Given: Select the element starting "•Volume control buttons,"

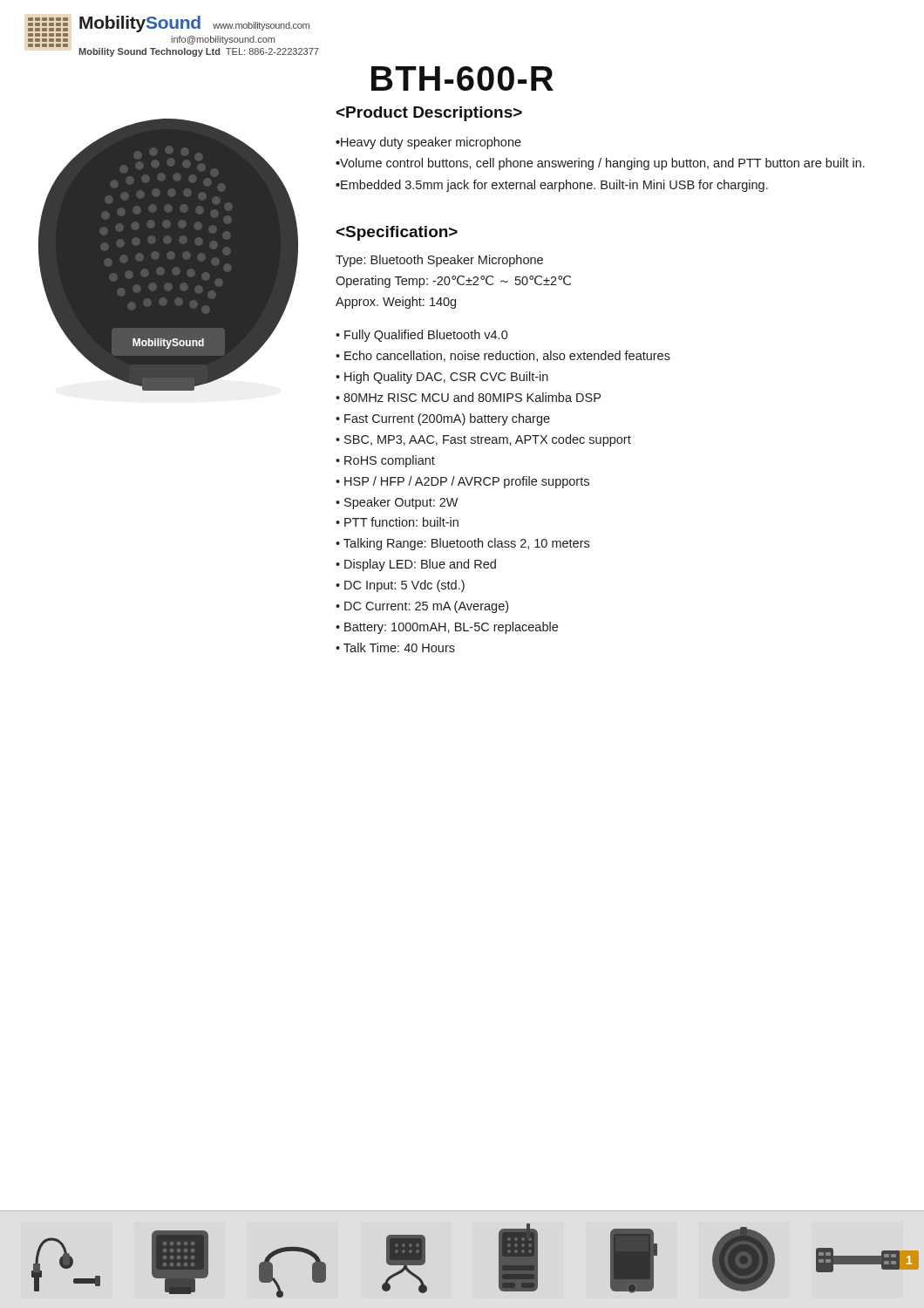Looking at the screenshot, I should click(601, 163).
